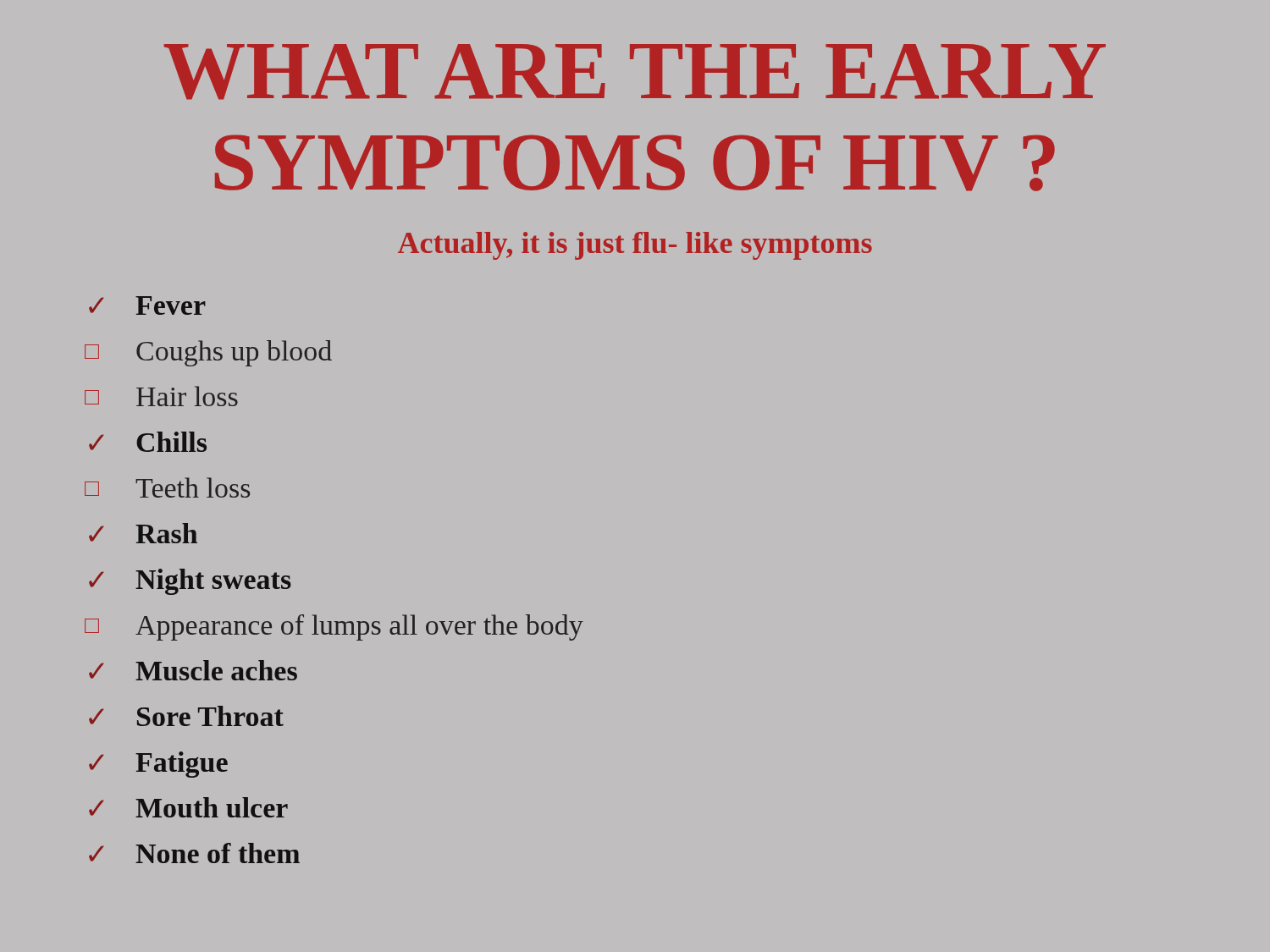This screenshot has width=1270, height=952.
Task: Navigate to the text starting "✓ Mouth ulcer"
Action: coord(186,808)
